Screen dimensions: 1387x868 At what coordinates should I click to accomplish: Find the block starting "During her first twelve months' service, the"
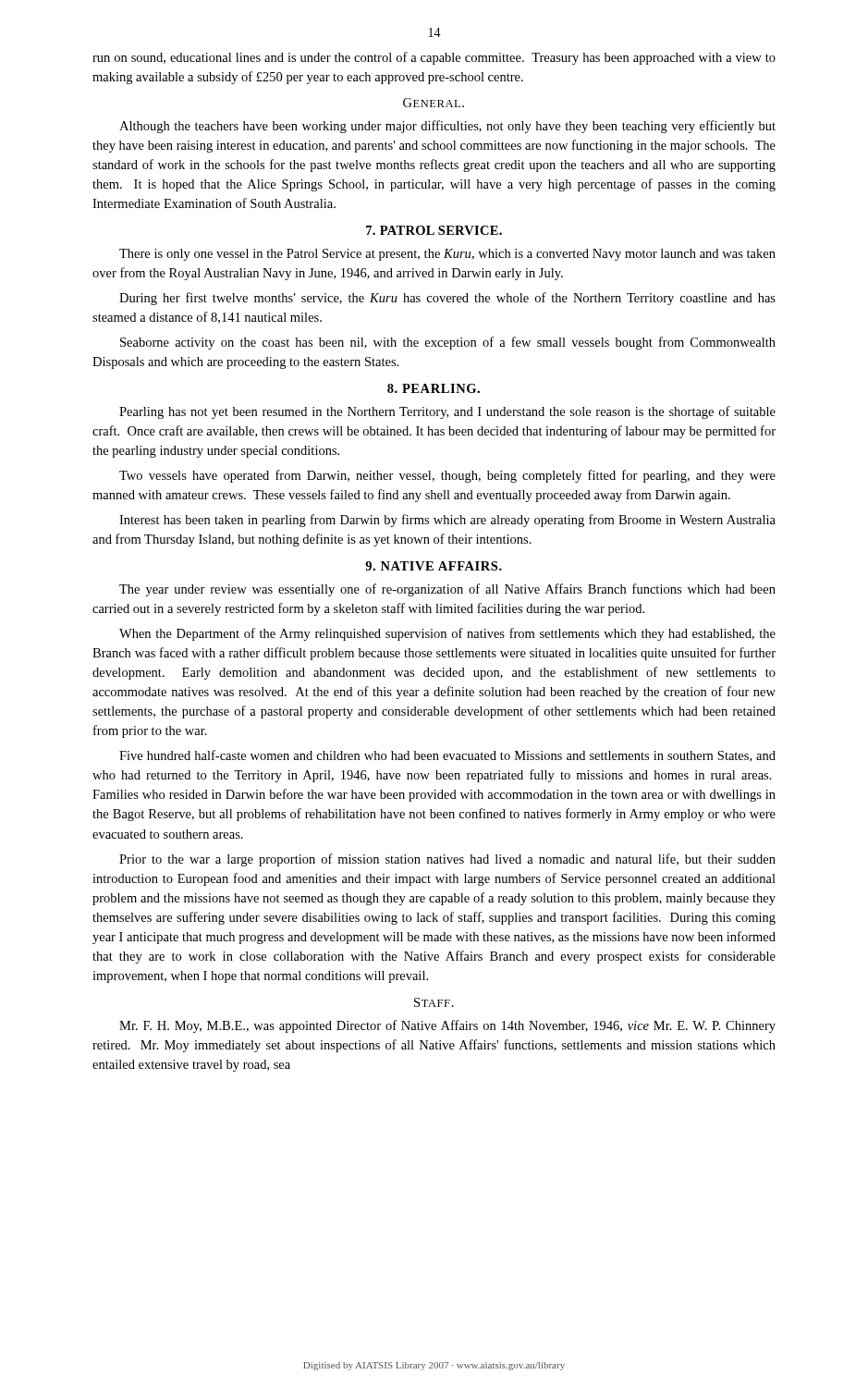click(x=434, y=308)
